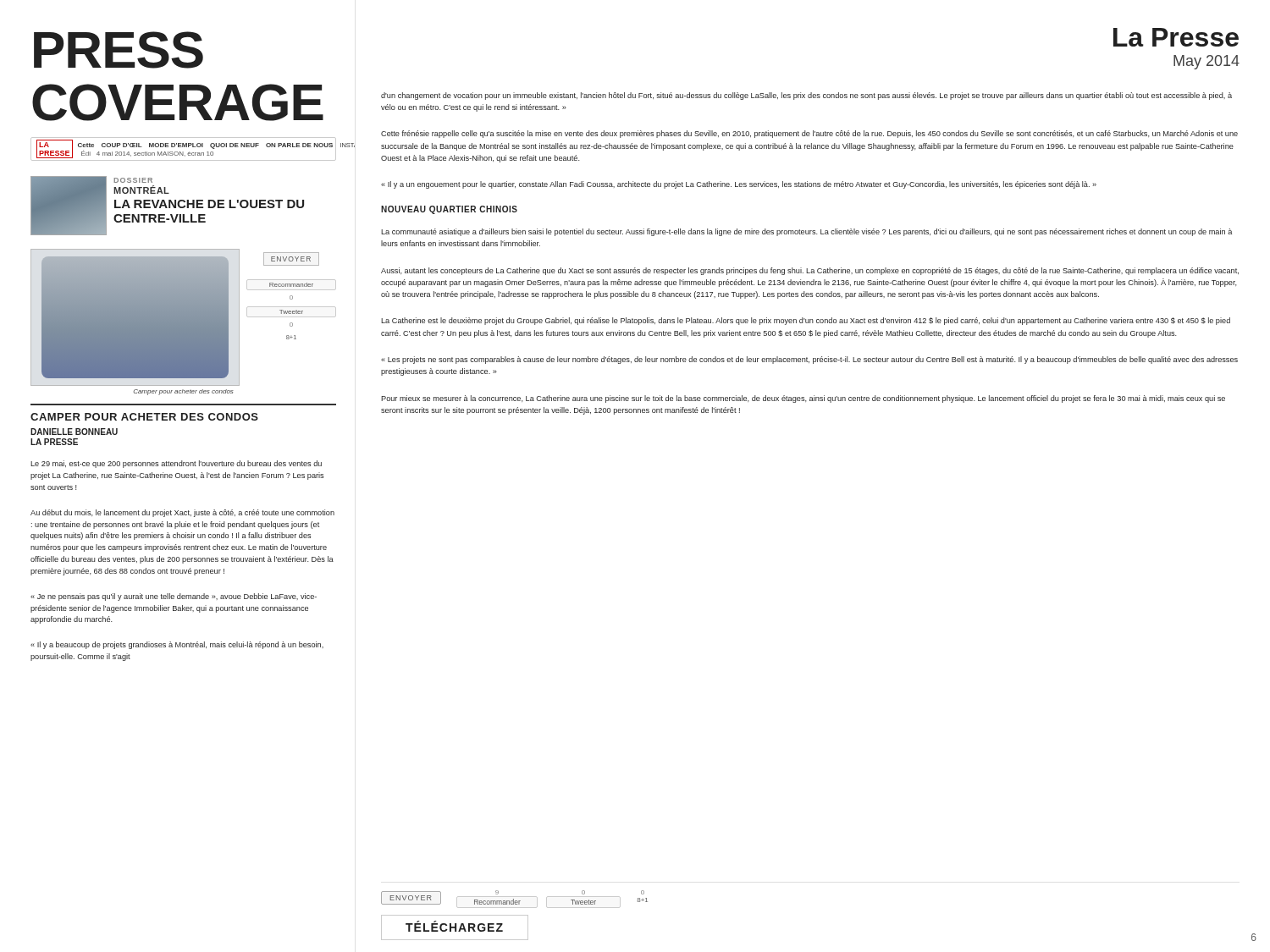Find the text block that says "Cette frénésie rappelle"
The height and width of the screenshot is (952, 1270).
click(x=810, y=146)
